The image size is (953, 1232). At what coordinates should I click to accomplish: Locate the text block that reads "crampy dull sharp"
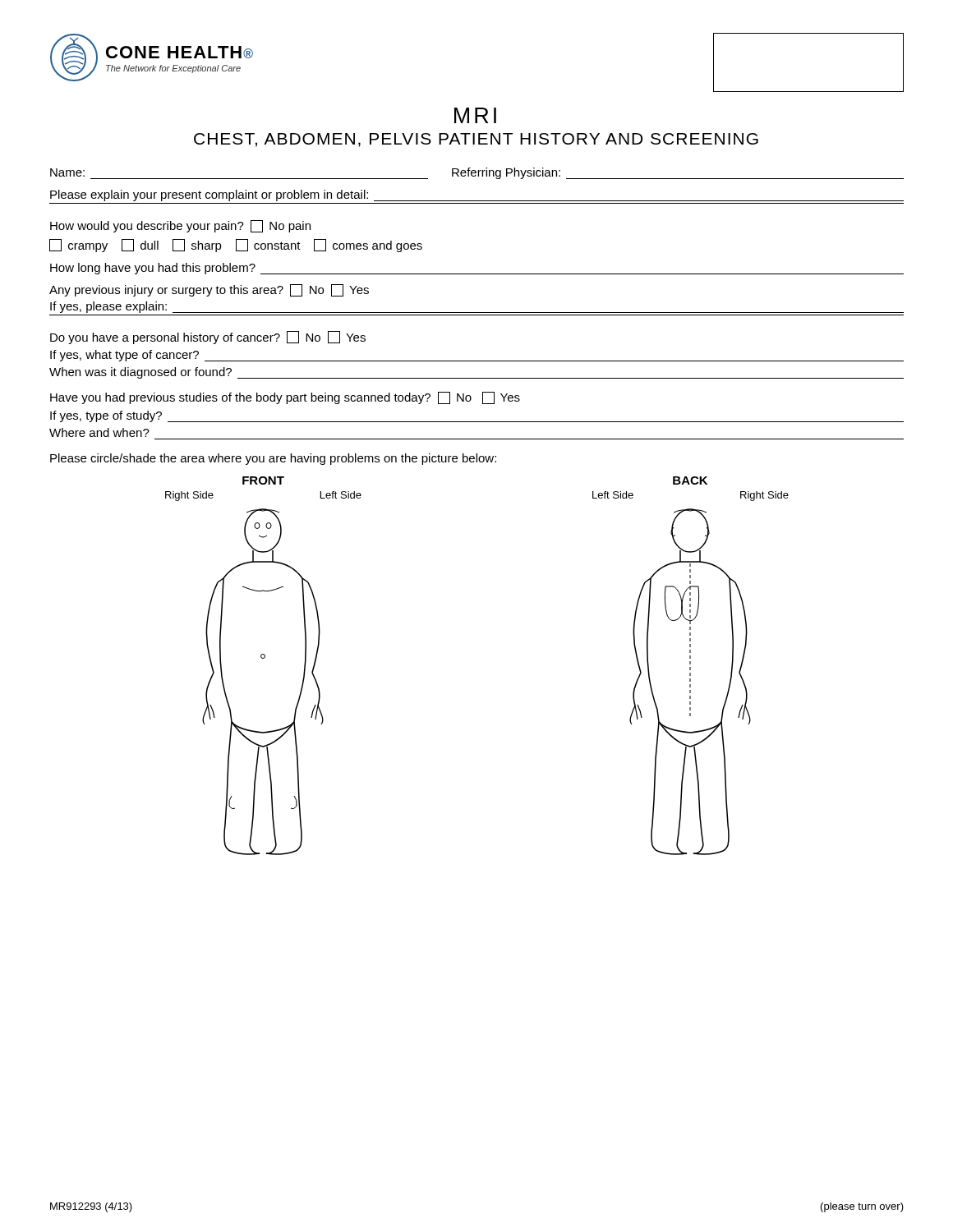[x=236, y=245]
